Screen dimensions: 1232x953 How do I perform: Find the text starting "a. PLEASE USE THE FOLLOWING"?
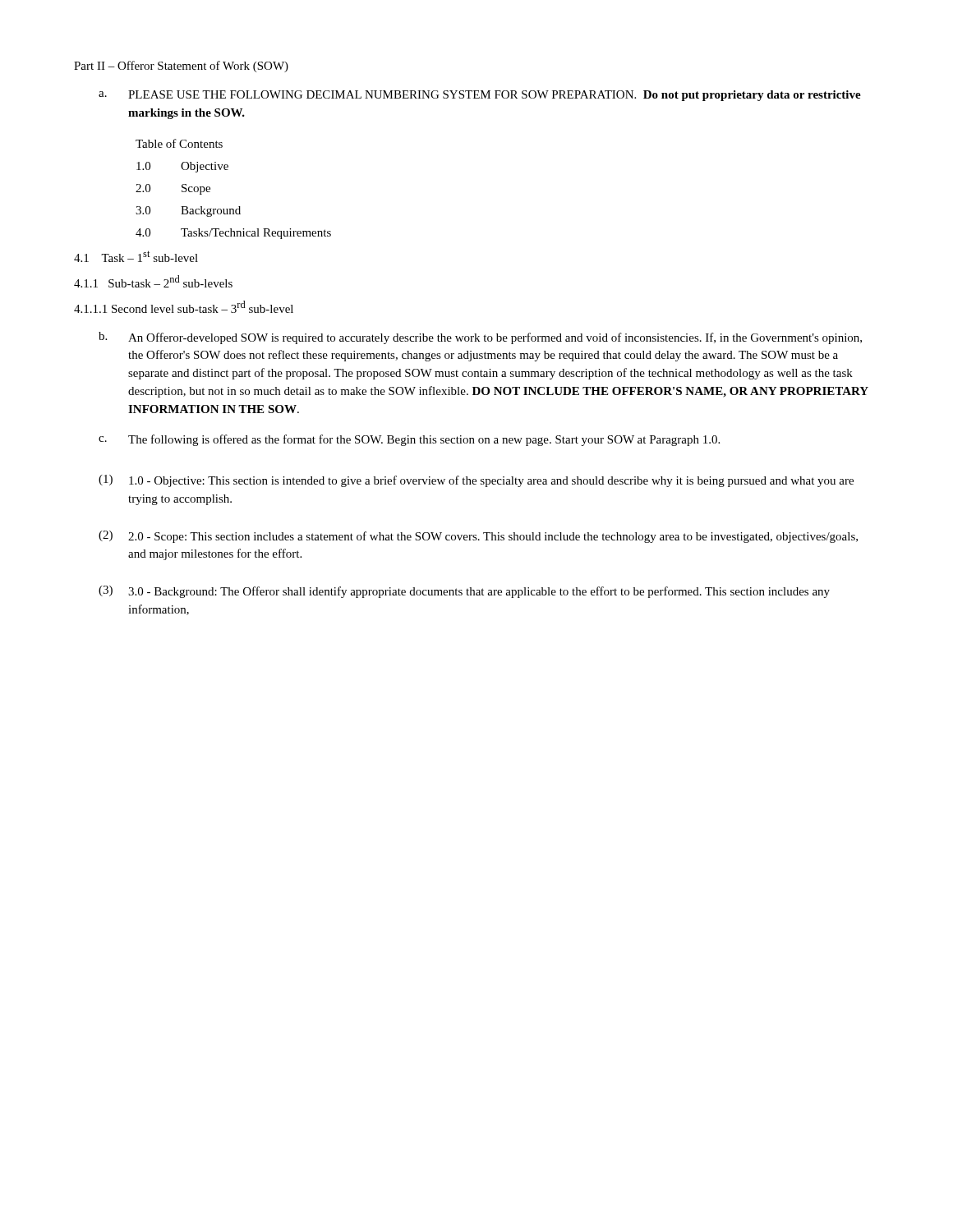click(x=489, y=104)
